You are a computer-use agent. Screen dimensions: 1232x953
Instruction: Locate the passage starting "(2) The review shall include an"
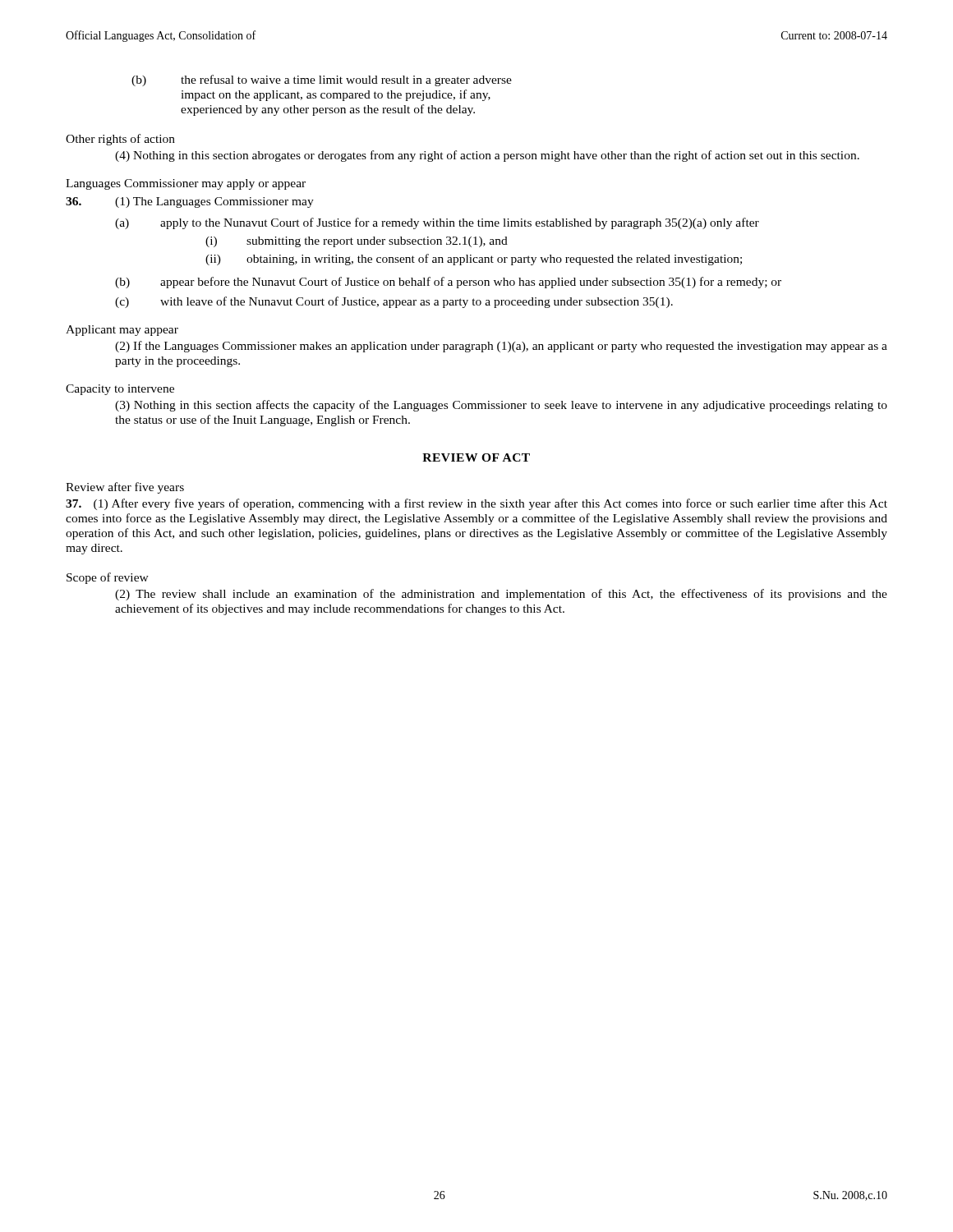click(x=501, y=601)
